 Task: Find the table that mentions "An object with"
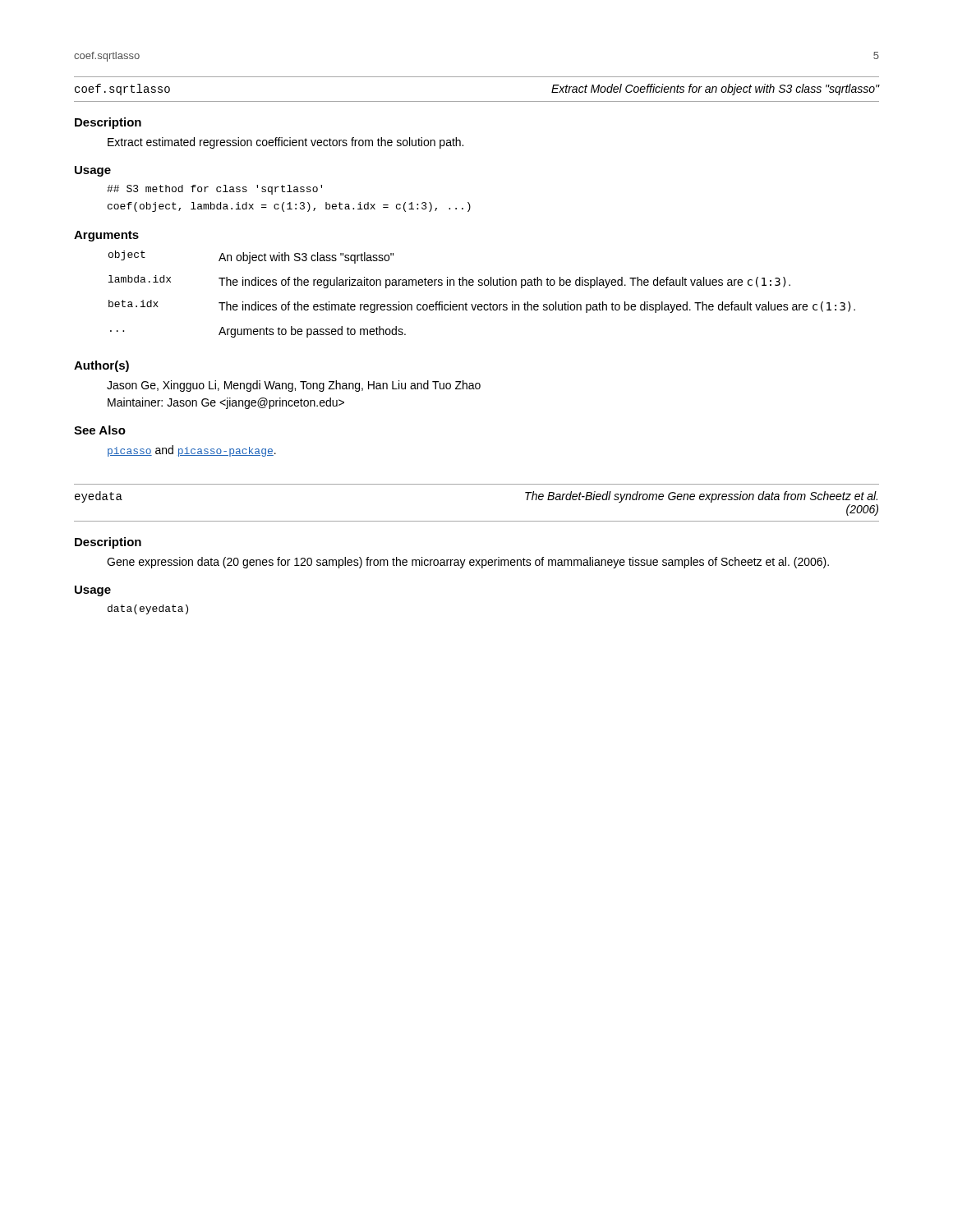493,297
